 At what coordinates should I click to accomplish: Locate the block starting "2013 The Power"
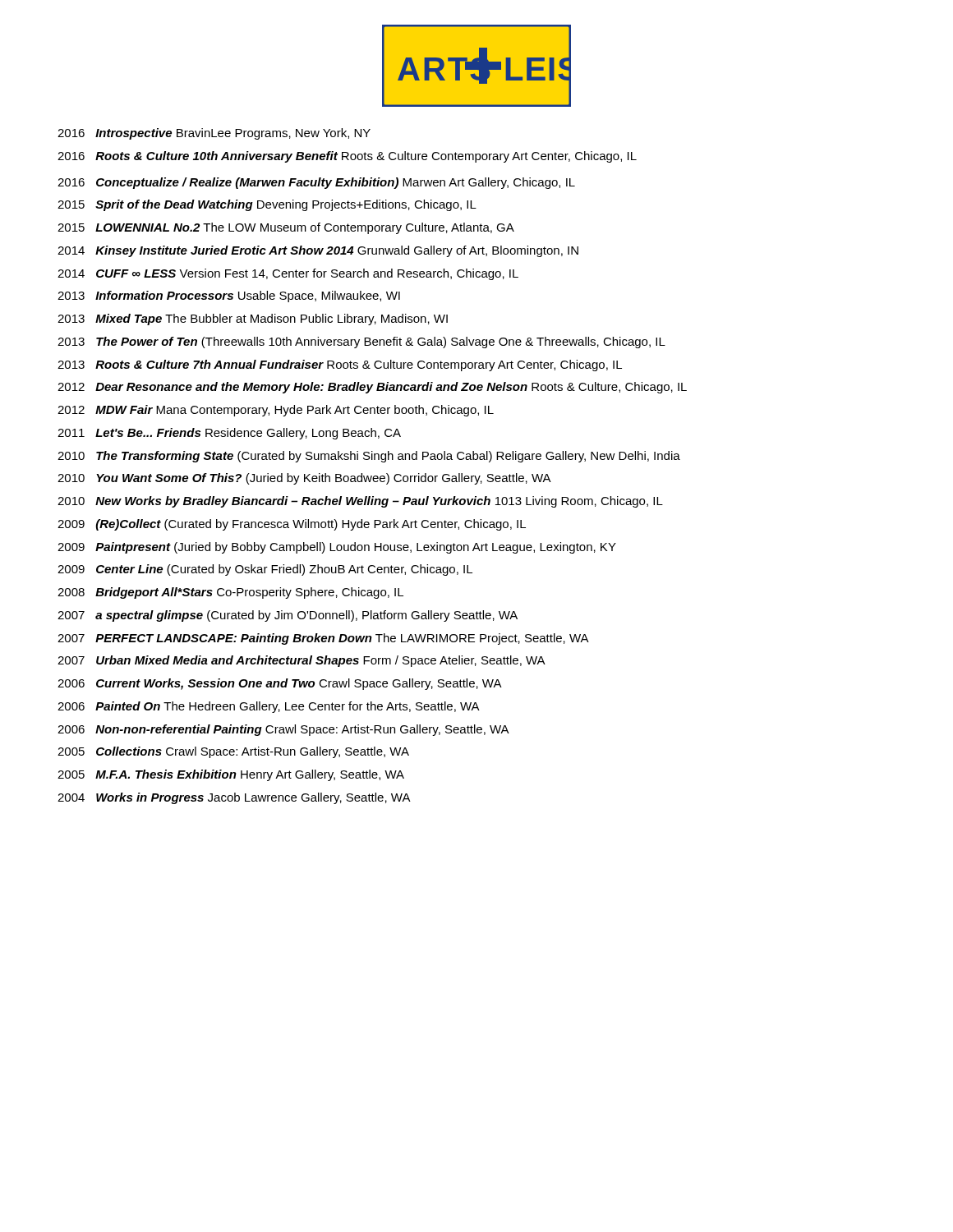point(361,341)
